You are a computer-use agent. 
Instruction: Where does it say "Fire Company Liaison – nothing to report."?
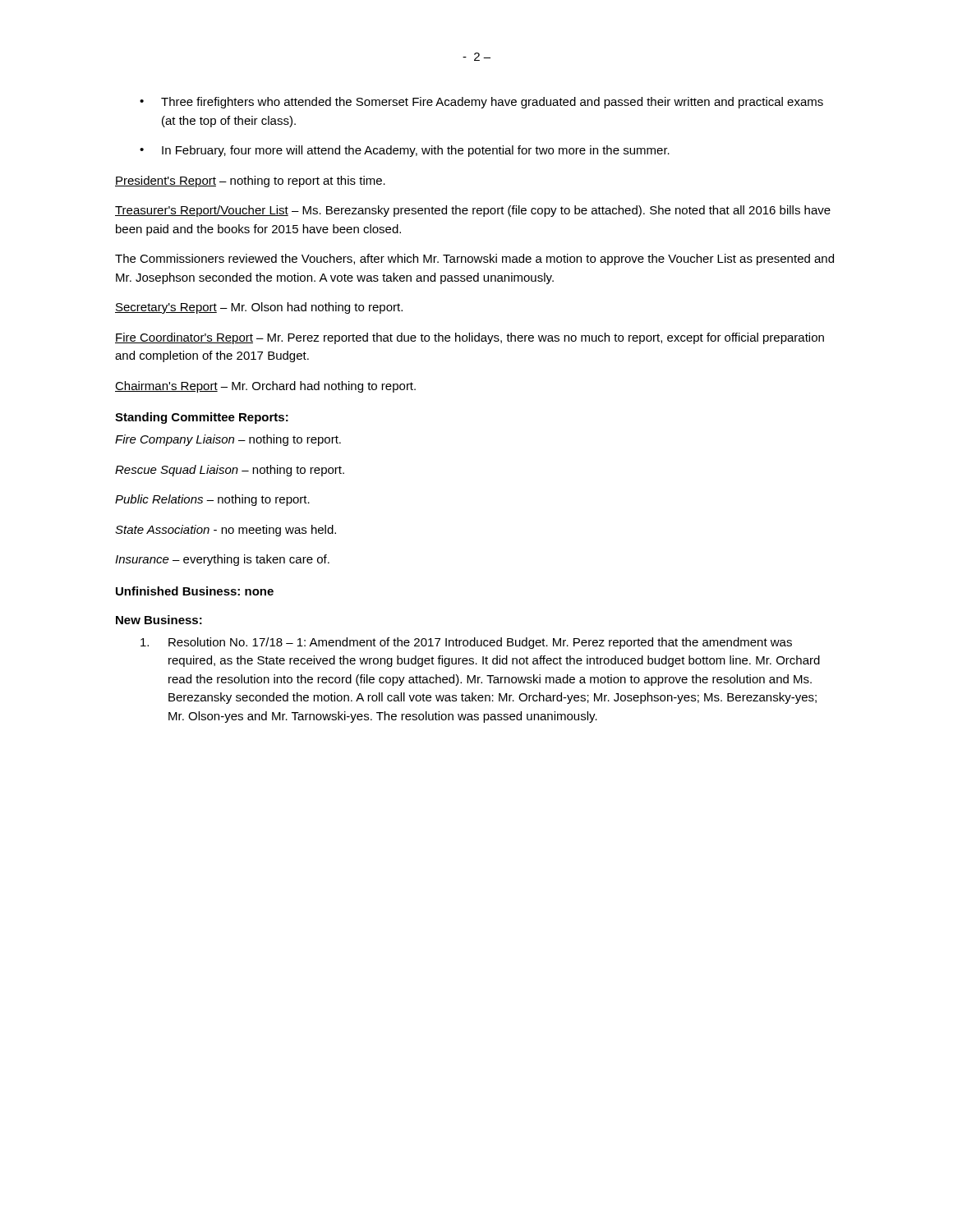point(228,439)
